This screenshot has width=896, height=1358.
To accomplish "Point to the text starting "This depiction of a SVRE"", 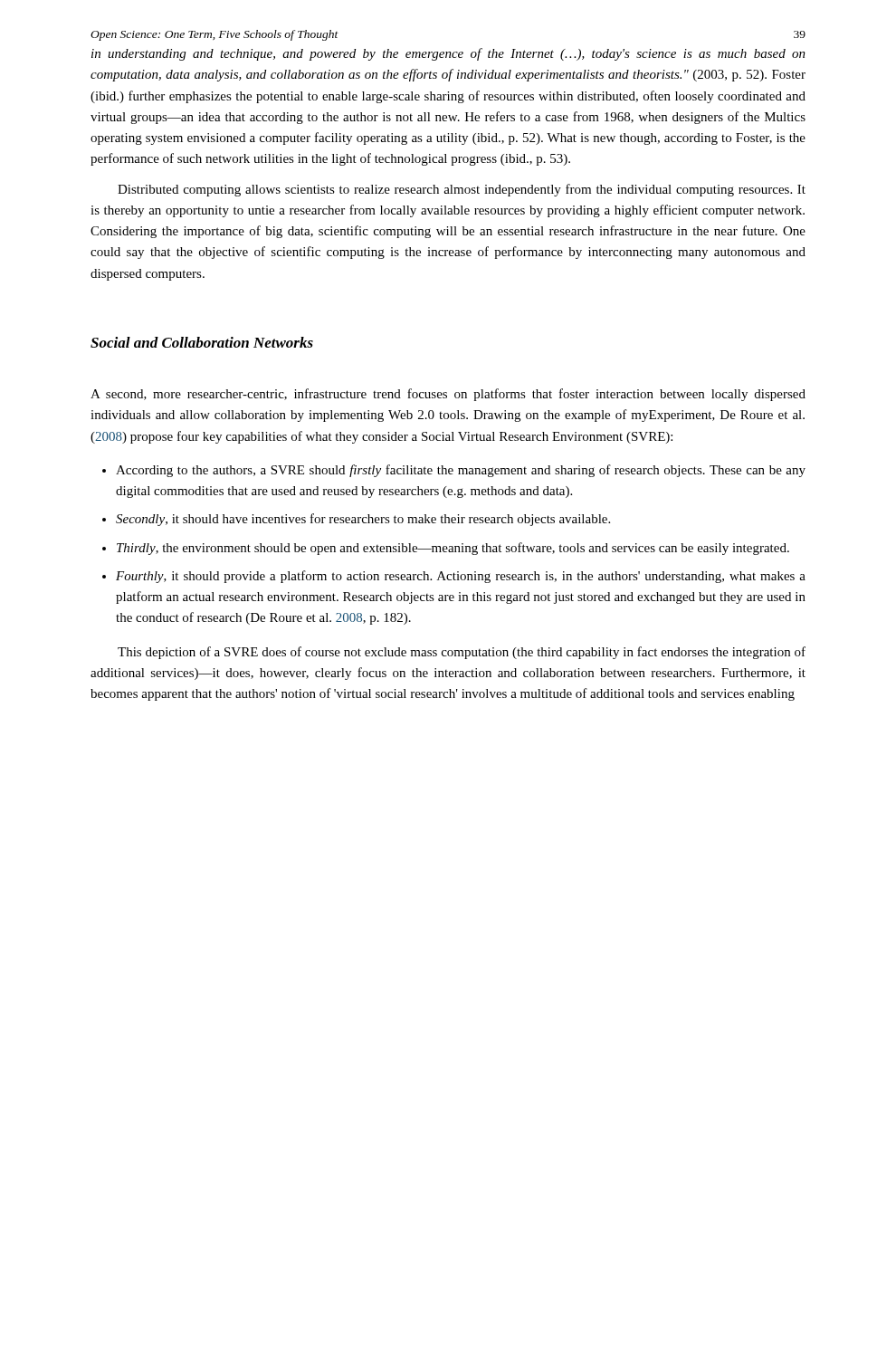I will click(448, 673).
